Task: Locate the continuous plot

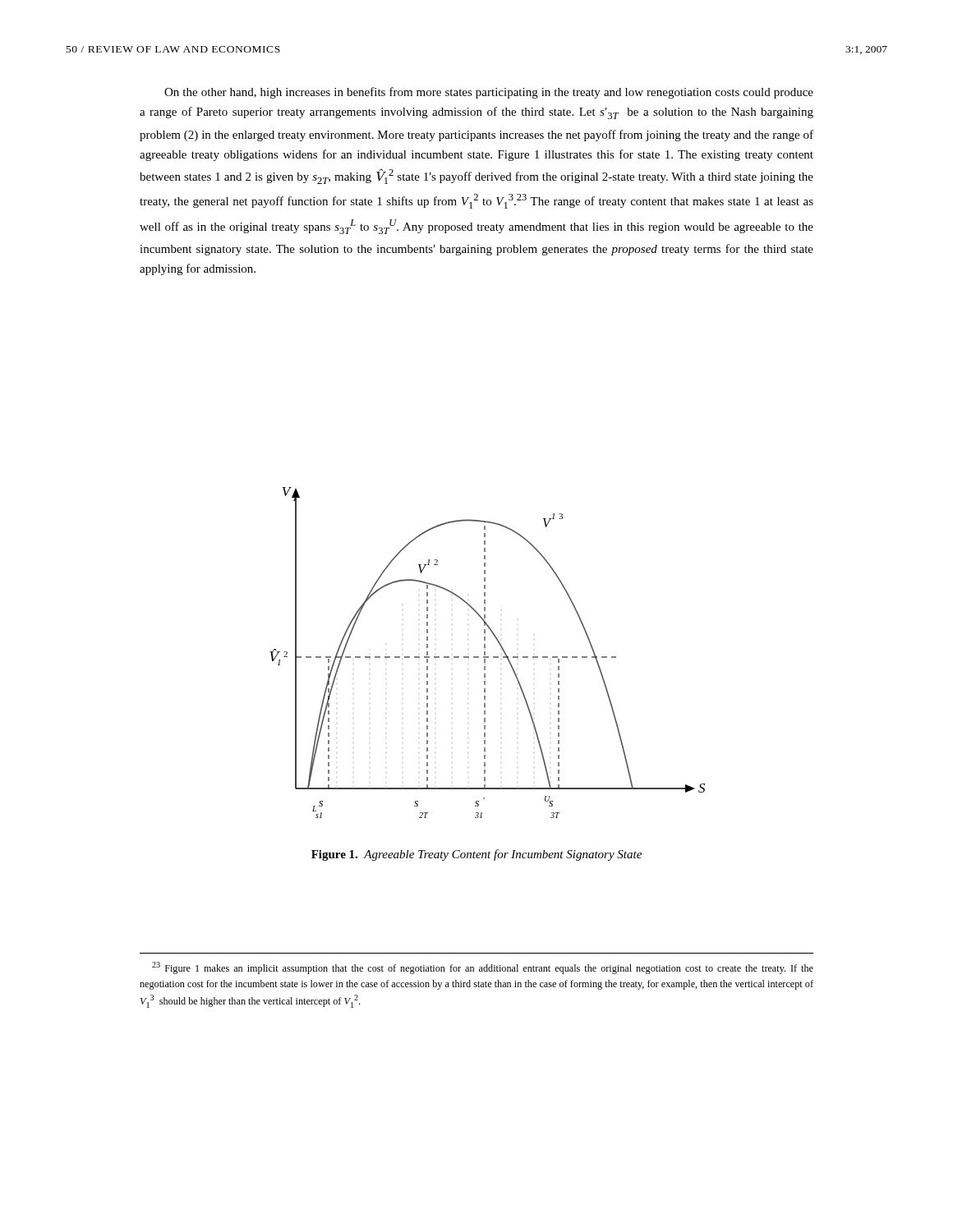Action: 476,669
